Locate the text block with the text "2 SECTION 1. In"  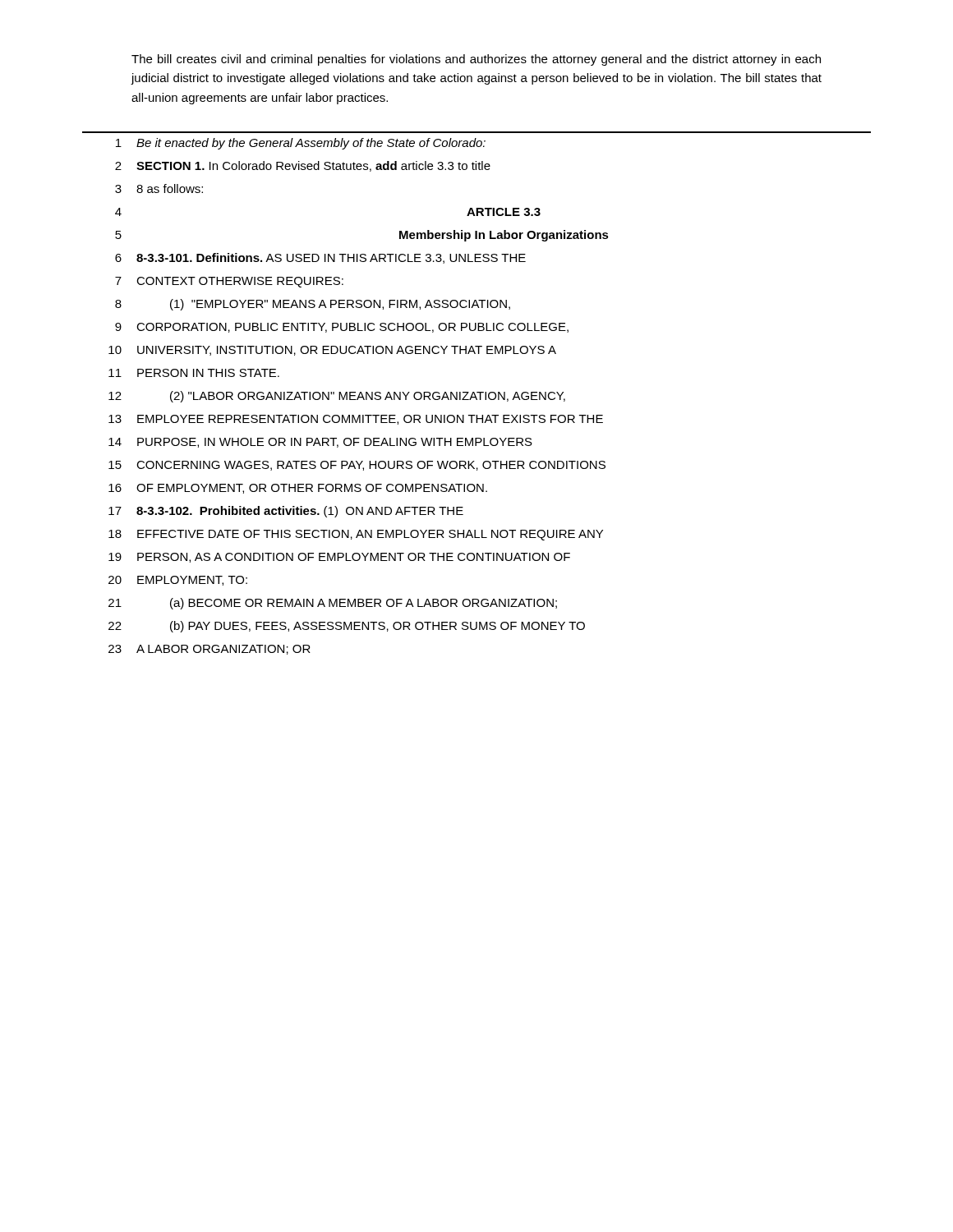coord(476,166)
